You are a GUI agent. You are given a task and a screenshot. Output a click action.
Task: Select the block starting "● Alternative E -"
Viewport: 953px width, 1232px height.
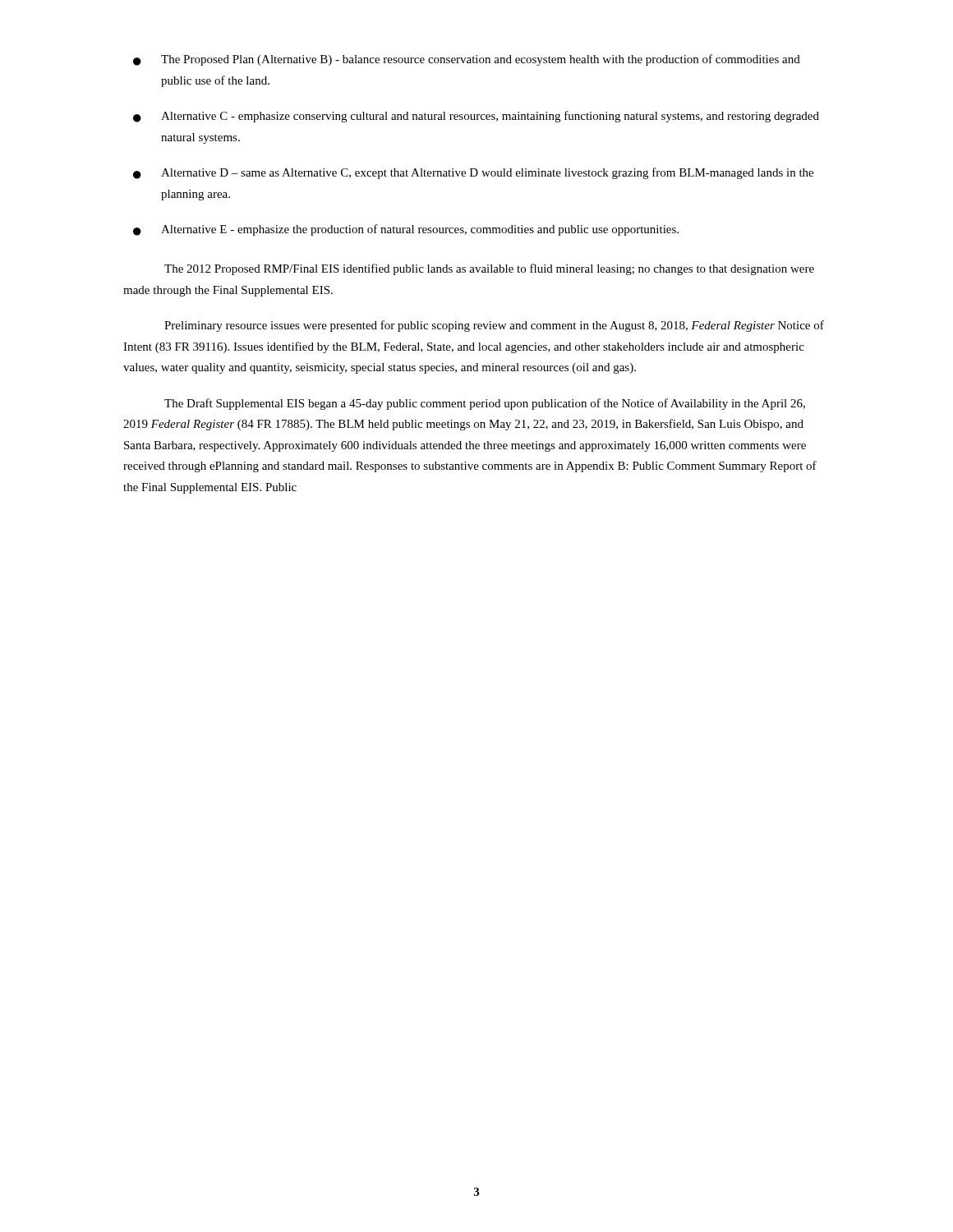pos(476,232)
